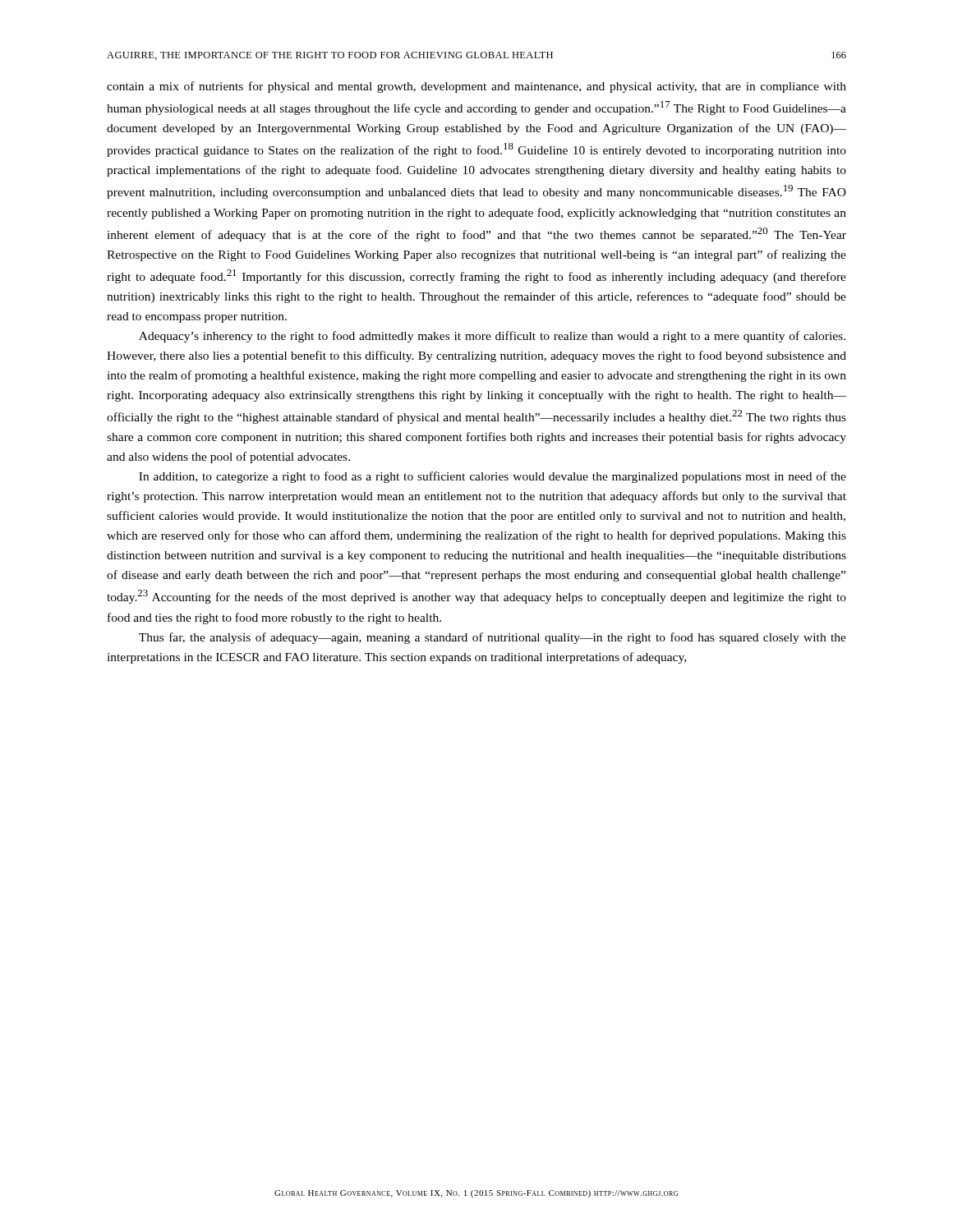The image size is (953, 1232).
Task: Navigate to the passage starting "contain a mix"
Action: (x=476, y=201)
